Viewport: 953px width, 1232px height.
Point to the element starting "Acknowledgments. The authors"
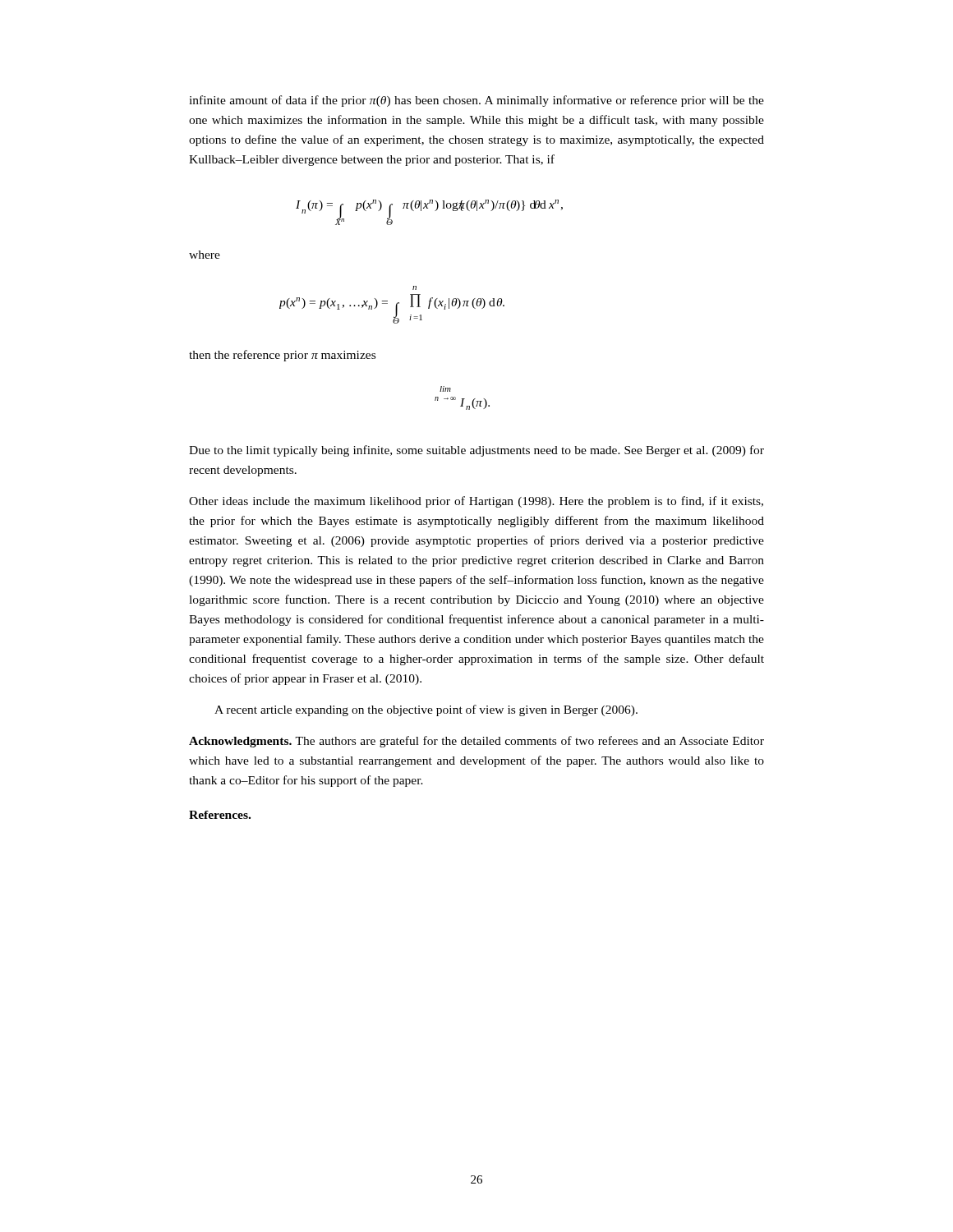(476, 760)
